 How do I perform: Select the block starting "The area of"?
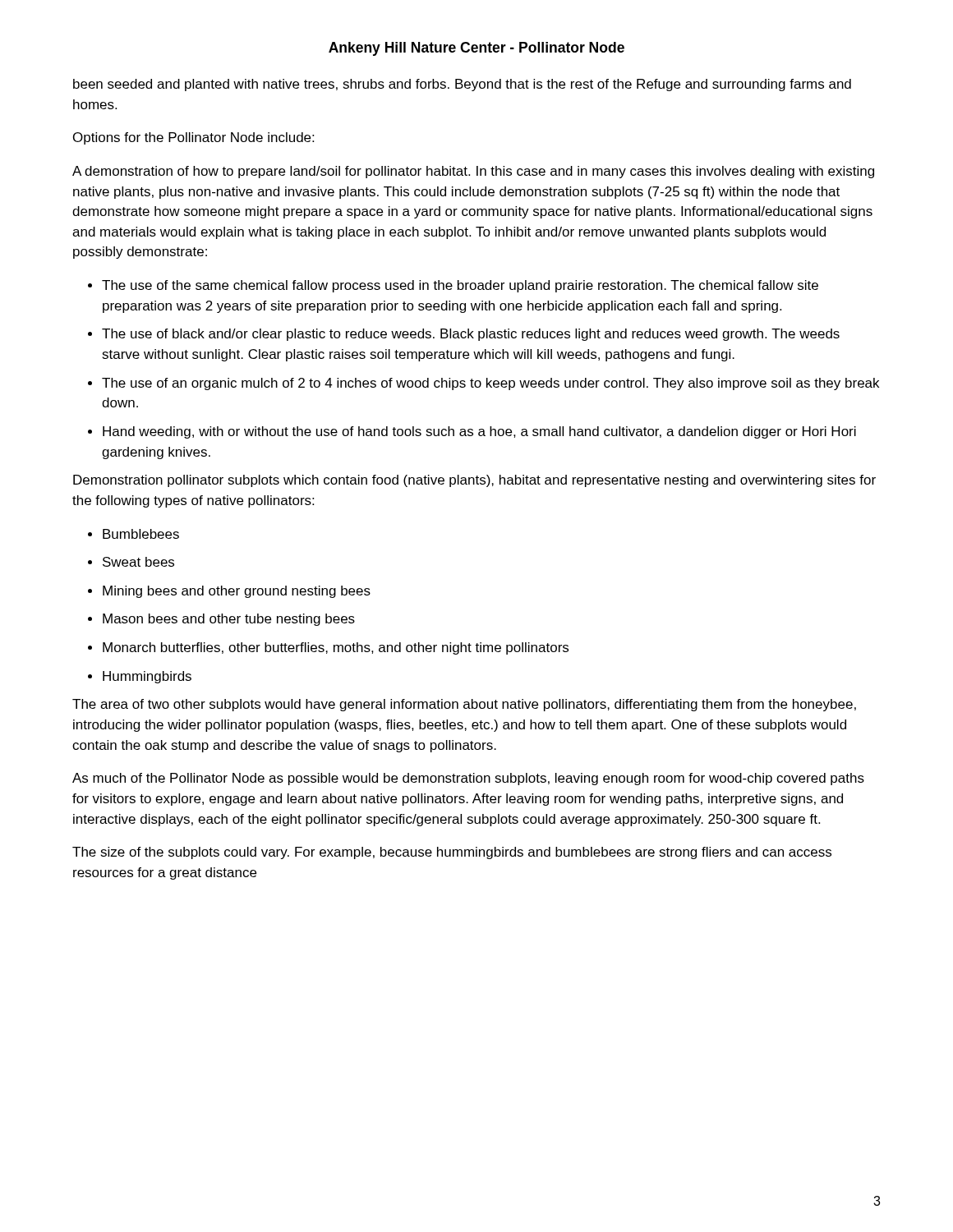(x=465, y=725)
